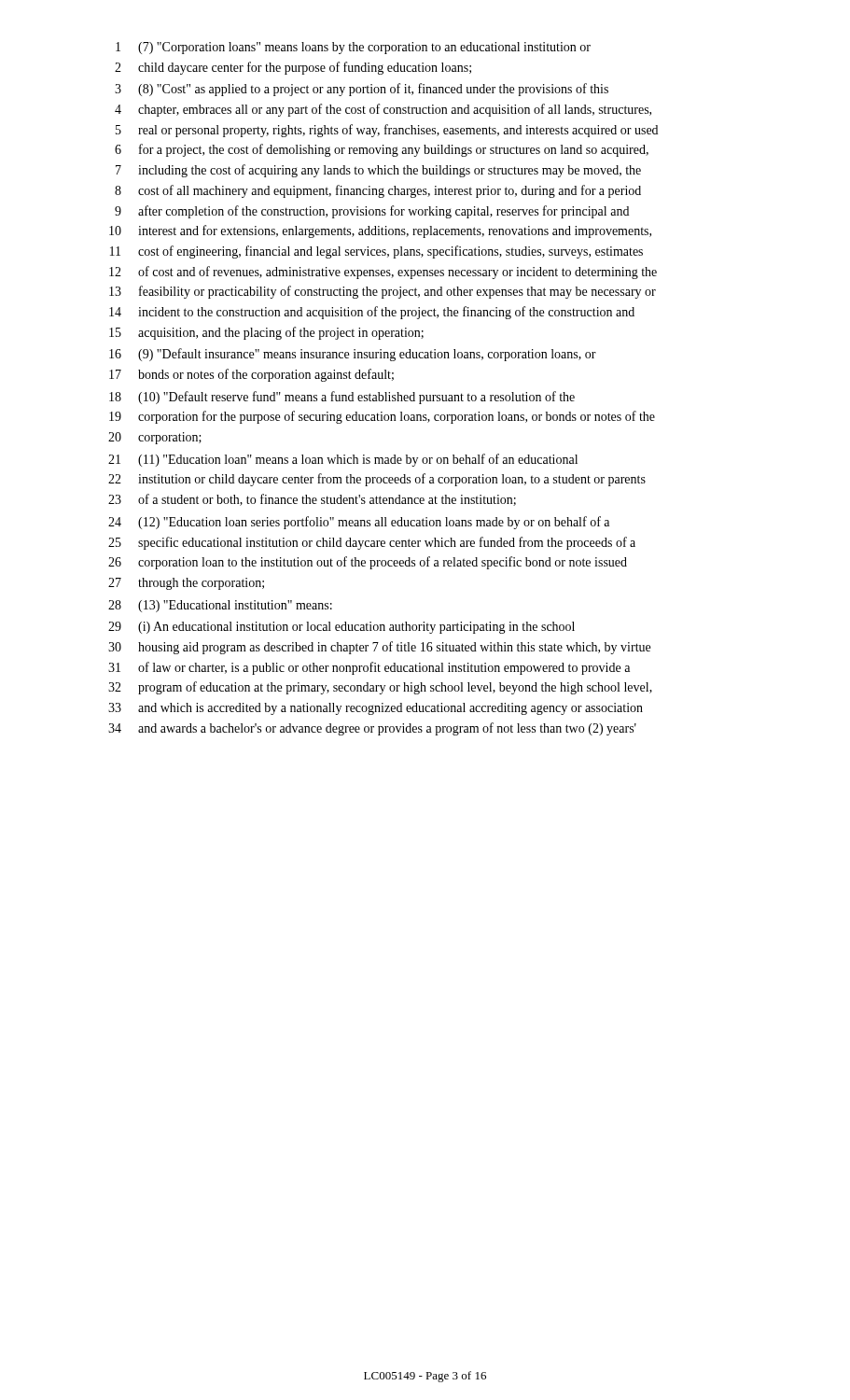Navigate to the element starting "29 (i) An educational institution or local education"
Viewport: 850px width, 1400px height.
tap(434, 678)
